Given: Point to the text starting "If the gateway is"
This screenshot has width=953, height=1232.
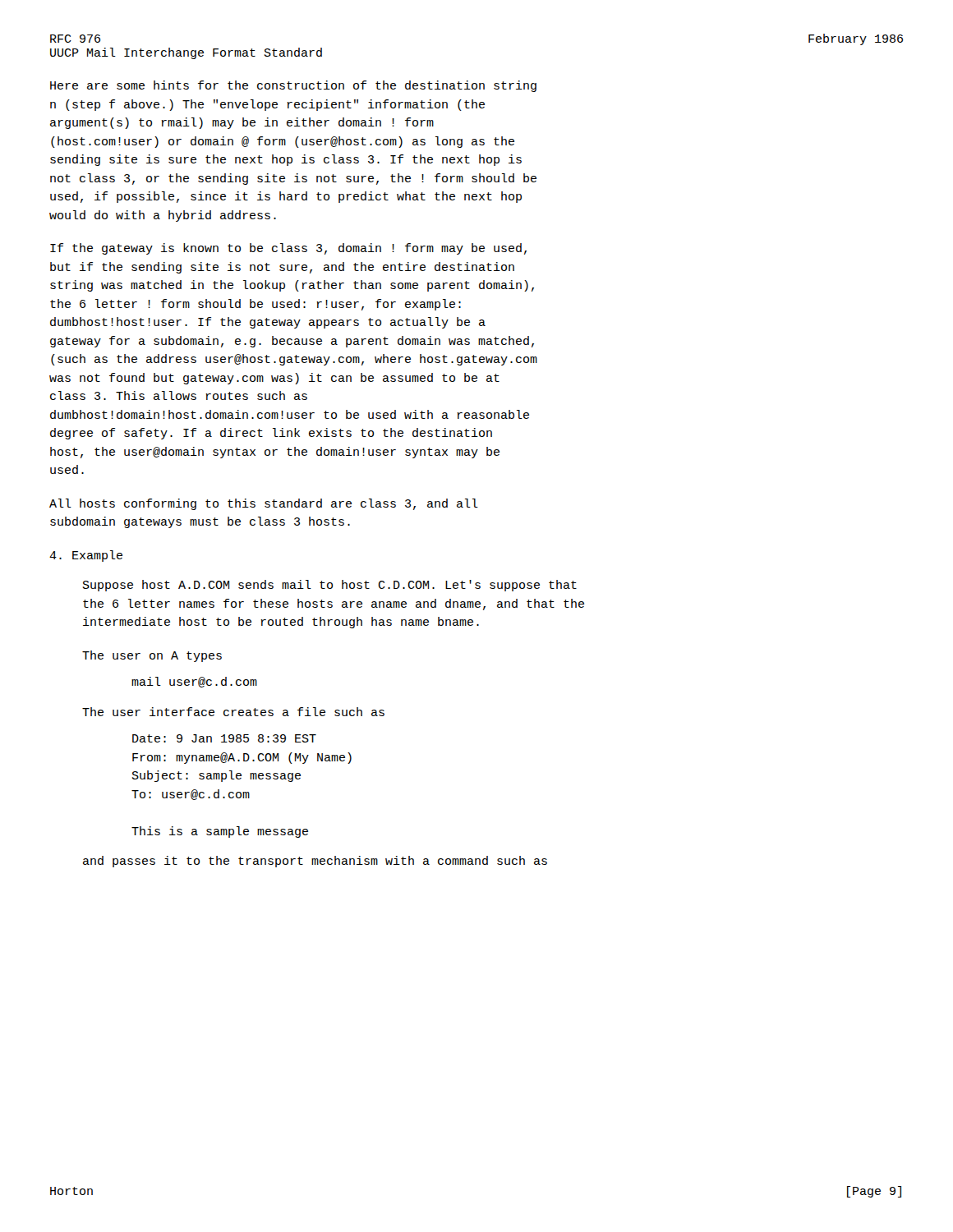Looking at the screenshot, I should [293, 360].
